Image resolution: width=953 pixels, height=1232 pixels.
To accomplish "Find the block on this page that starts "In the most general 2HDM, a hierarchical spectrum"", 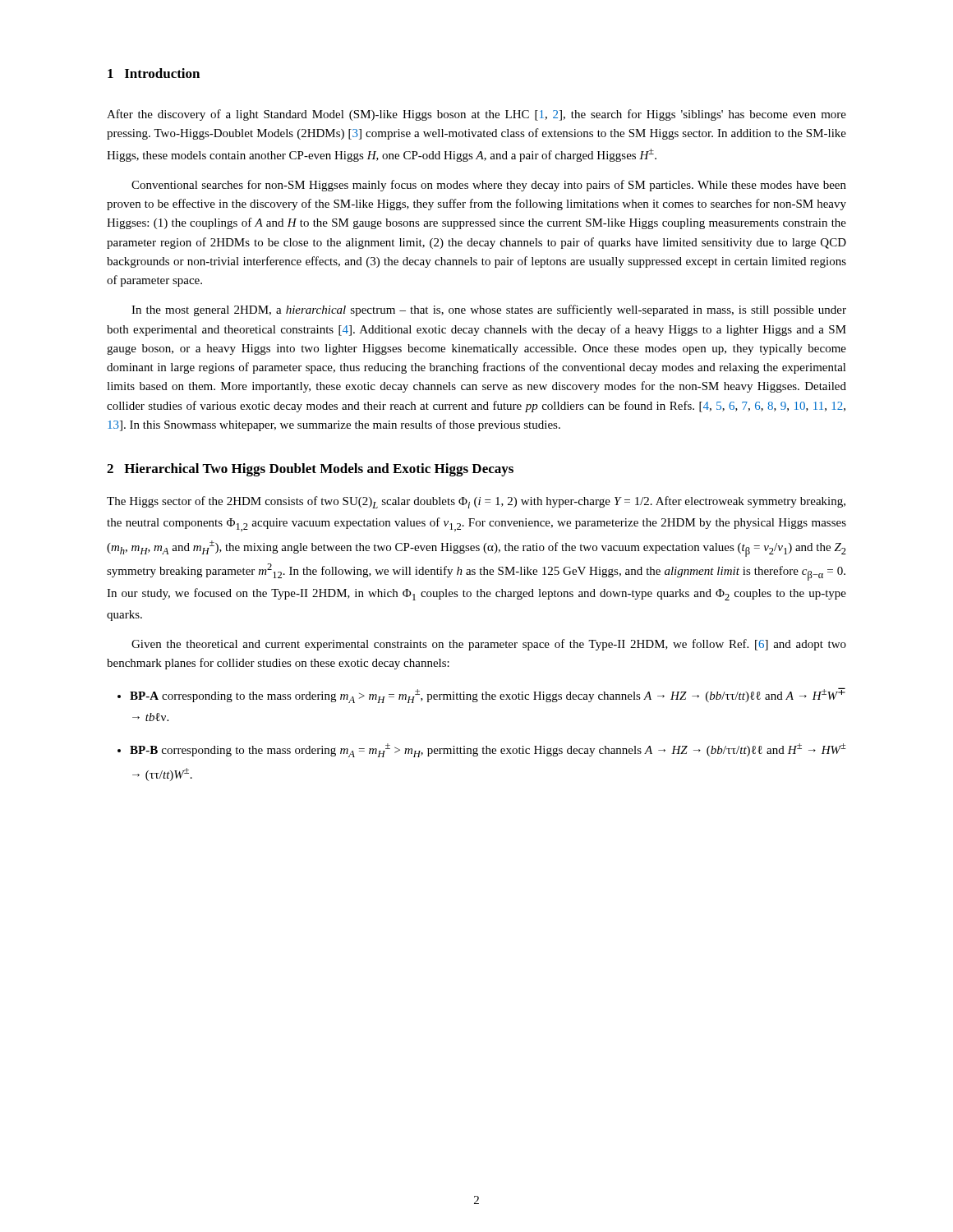I will pyautogui.click(x=476, y=368).
